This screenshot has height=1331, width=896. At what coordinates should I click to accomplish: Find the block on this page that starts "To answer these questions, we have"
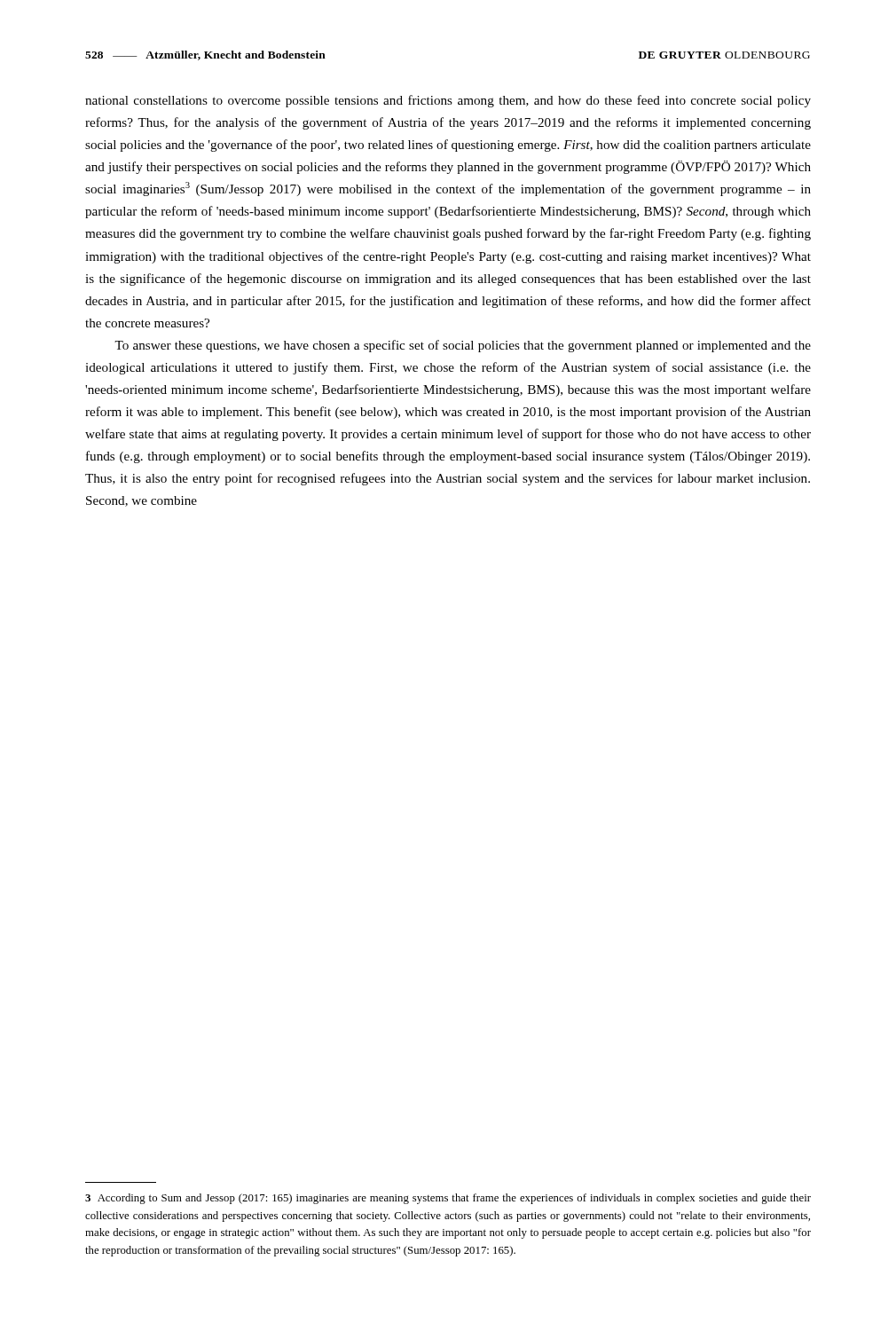[x=448, y=423]
